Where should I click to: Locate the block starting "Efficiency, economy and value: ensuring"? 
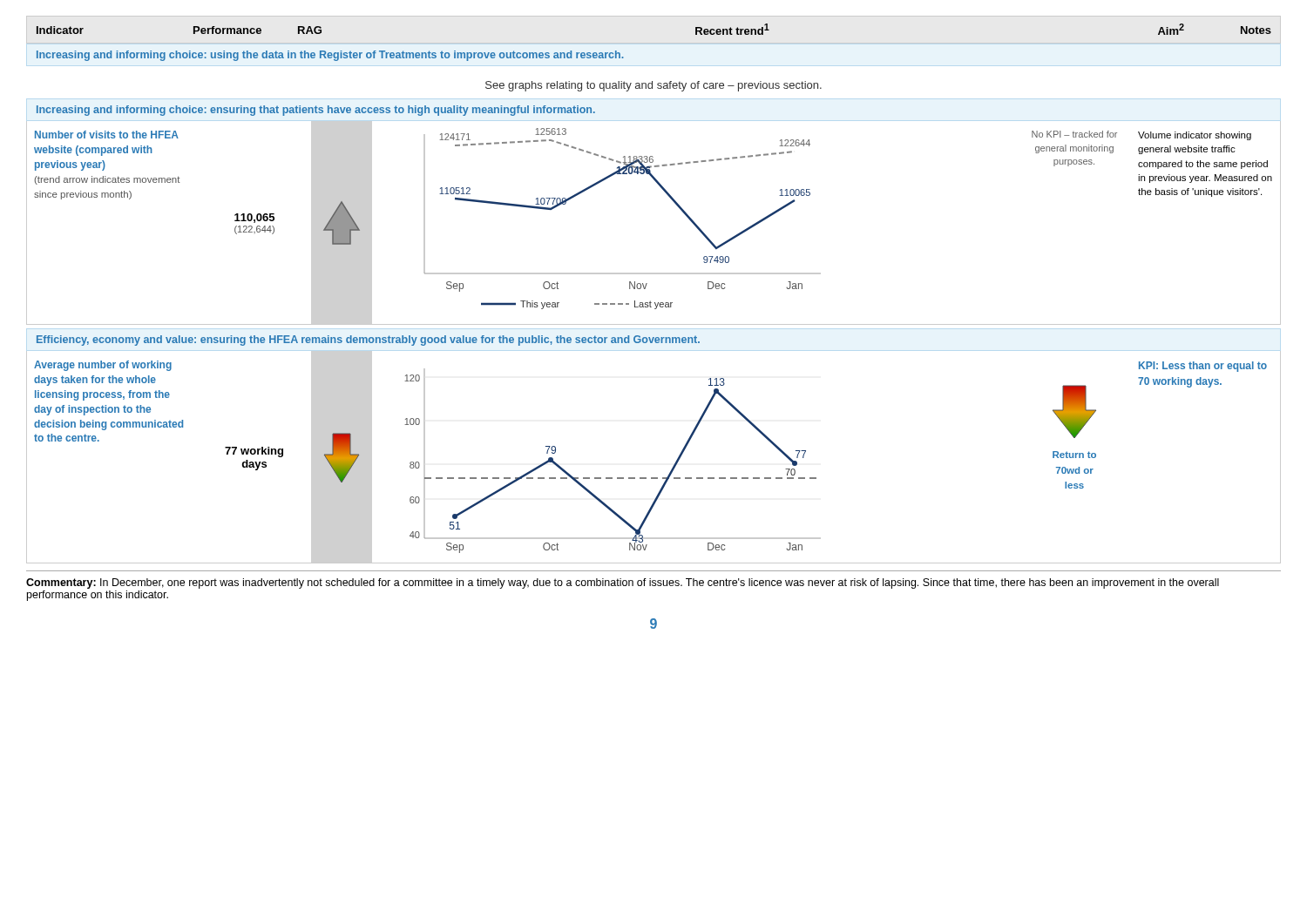click(x=368, y=340)
